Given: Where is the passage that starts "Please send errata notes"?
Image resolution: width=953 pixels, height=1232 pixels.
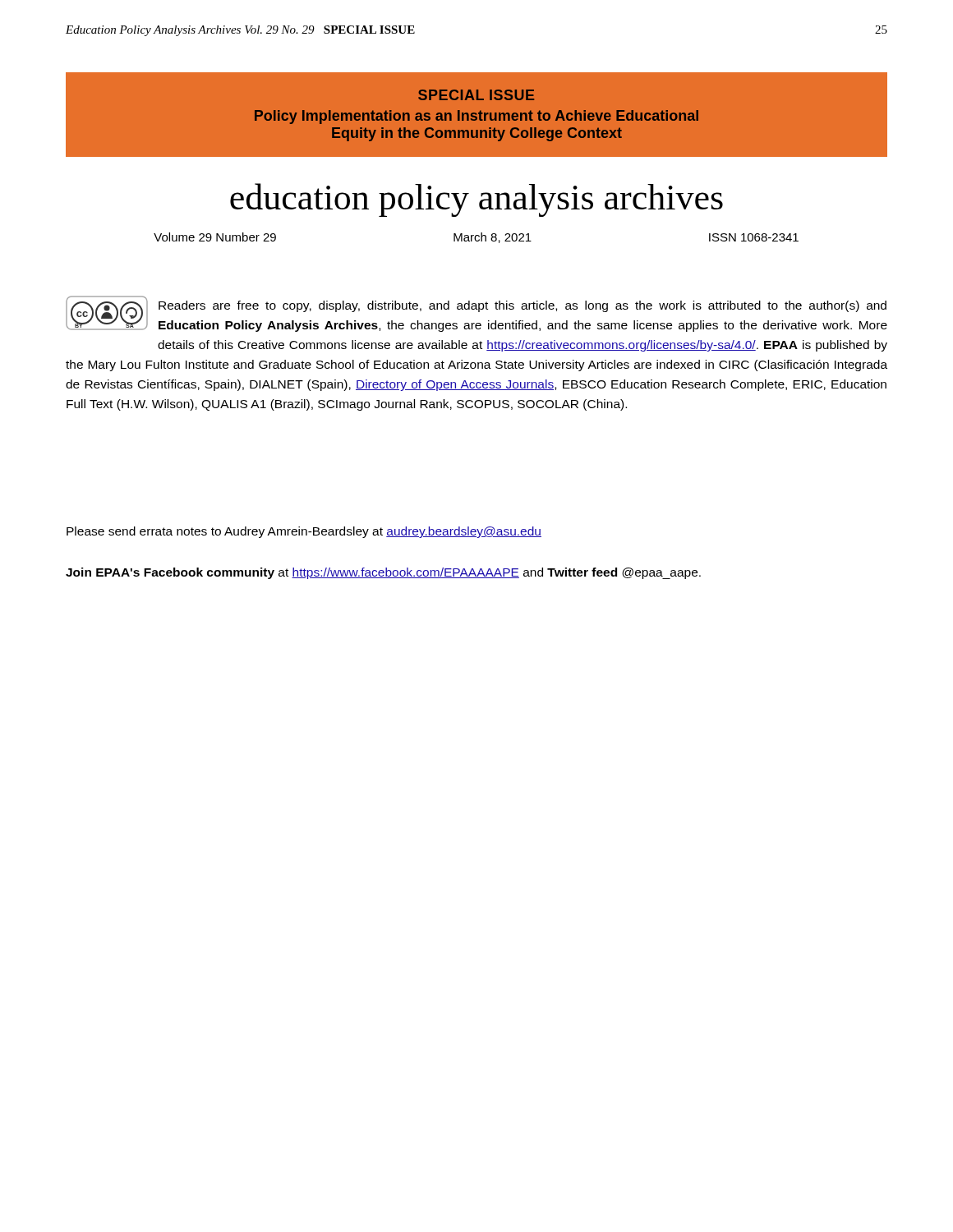Looking at the screenshot, I should tap(304, 531).
